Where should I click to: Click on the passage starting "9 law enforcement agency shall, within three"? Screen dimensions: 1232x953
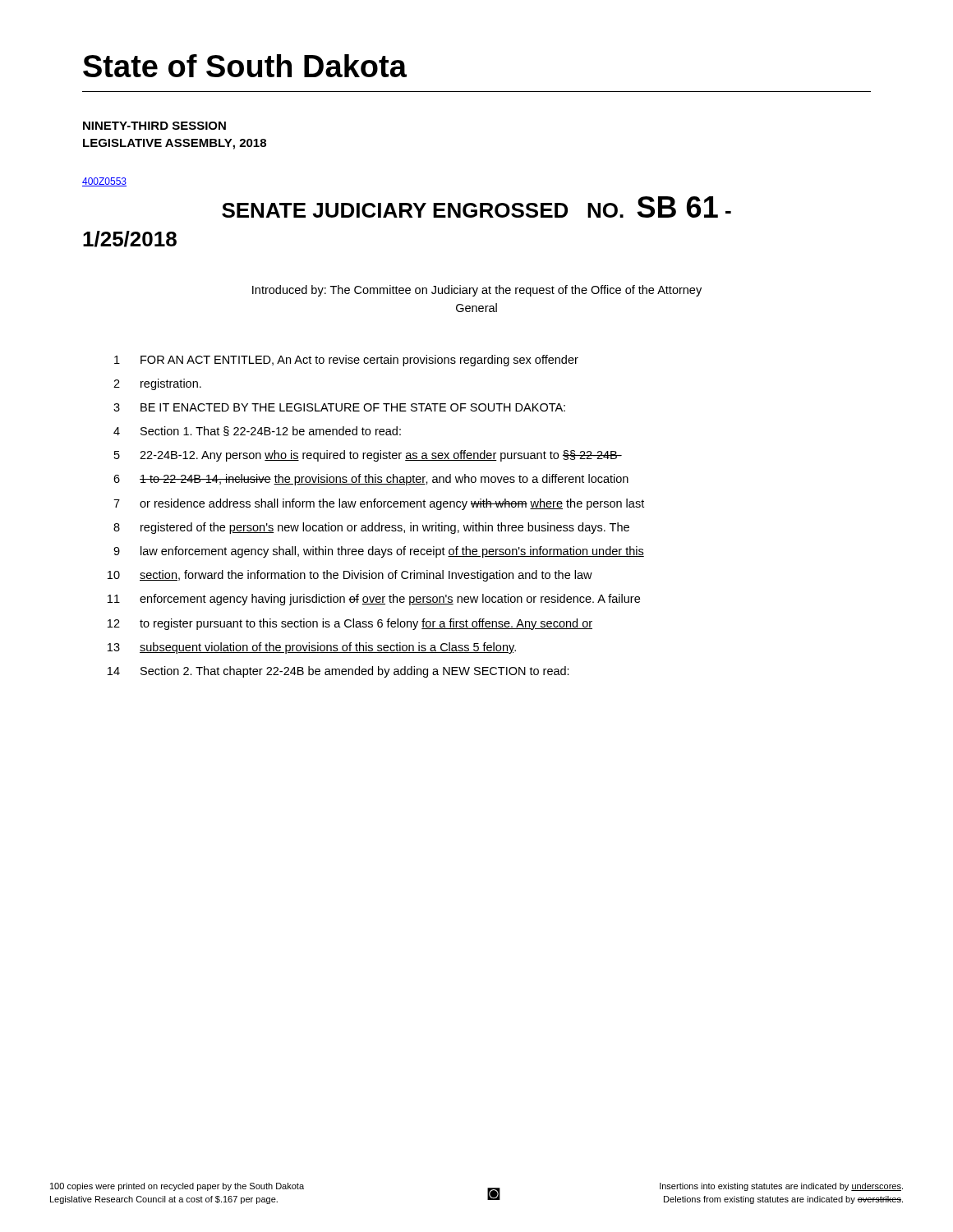[x=476, y=552]
